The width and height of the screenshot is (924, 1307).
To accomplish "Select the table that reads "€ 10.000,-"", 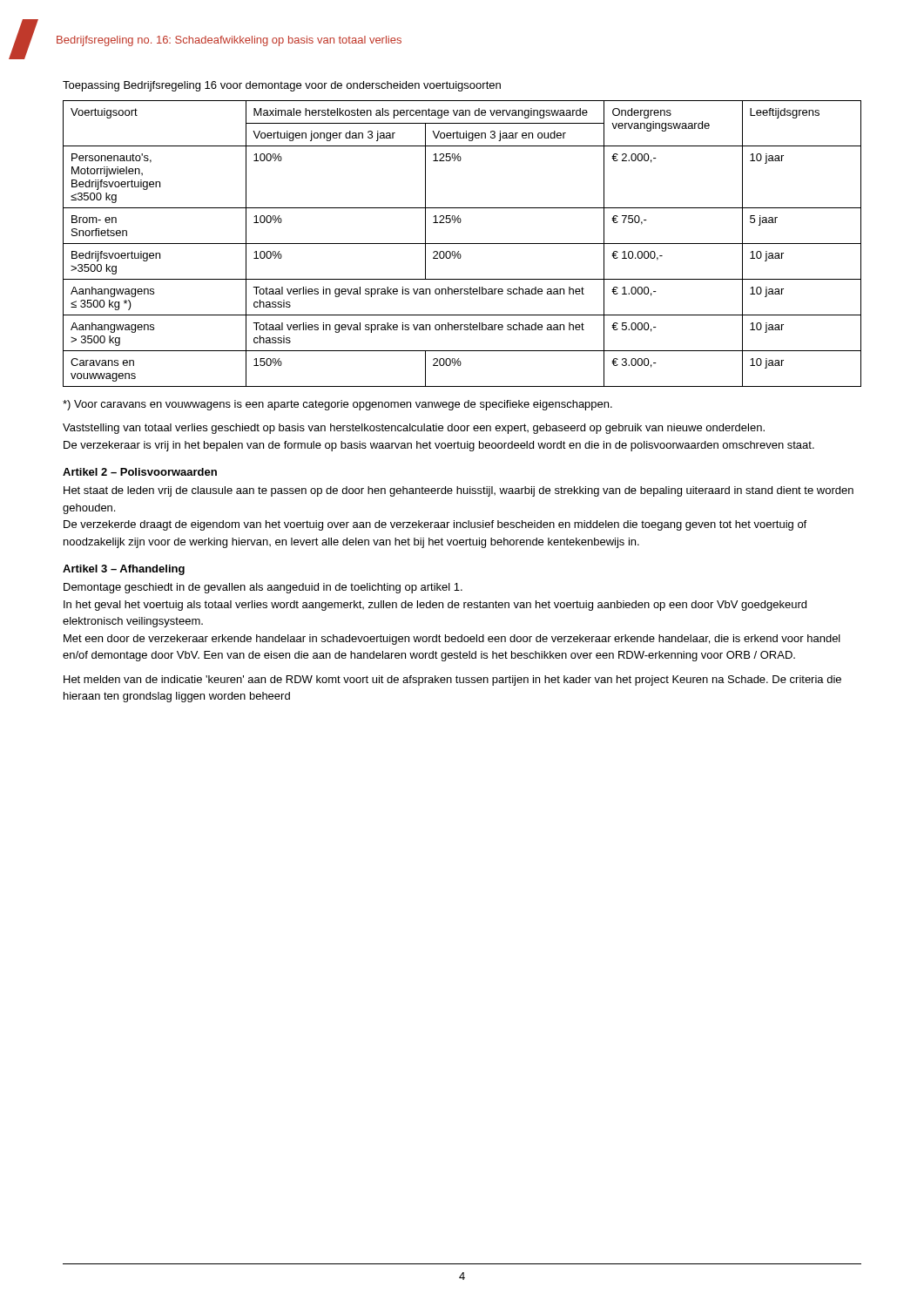I will [x=462, y=244].
